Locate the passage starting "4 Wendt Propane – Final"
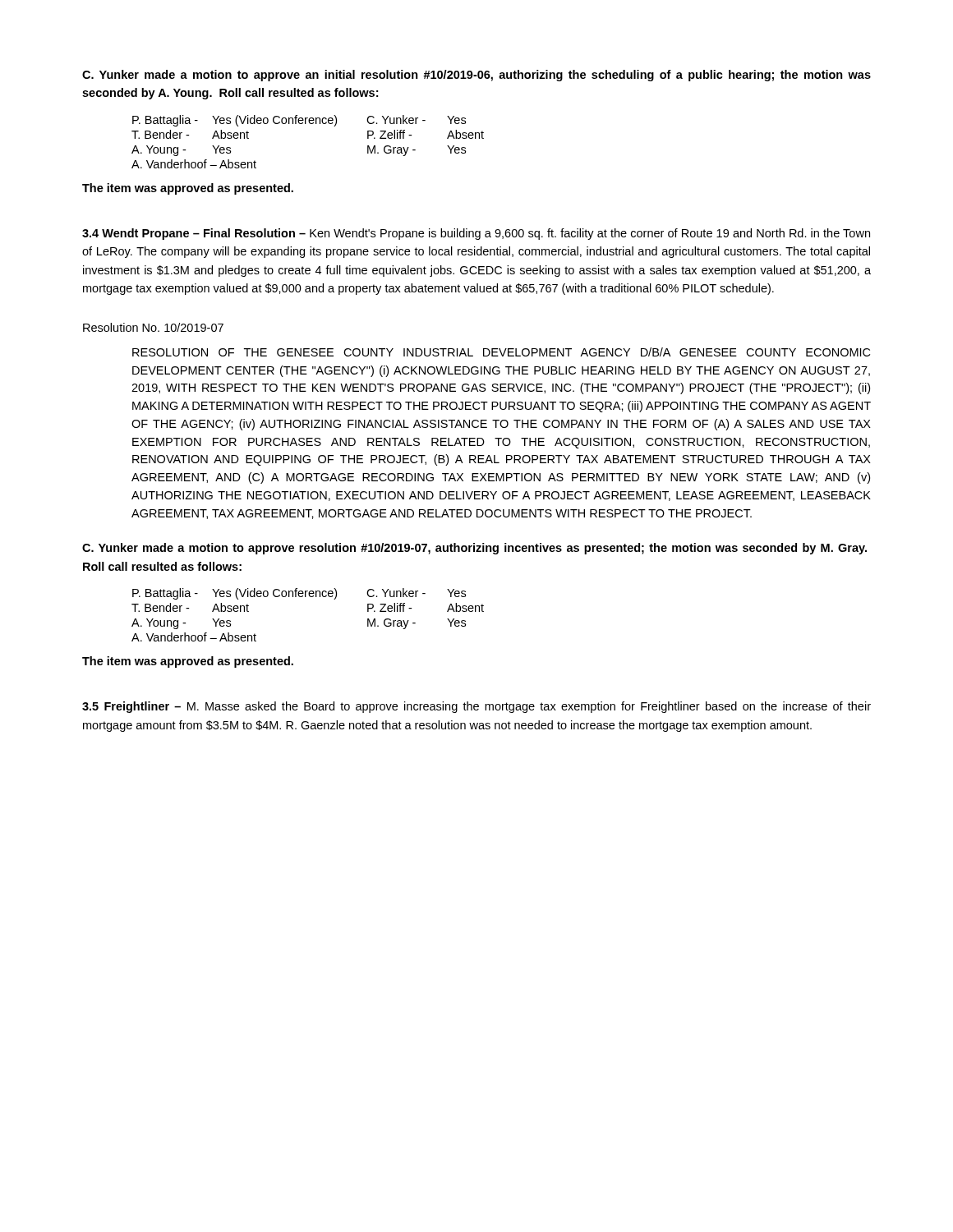 (x=476, y=261)
